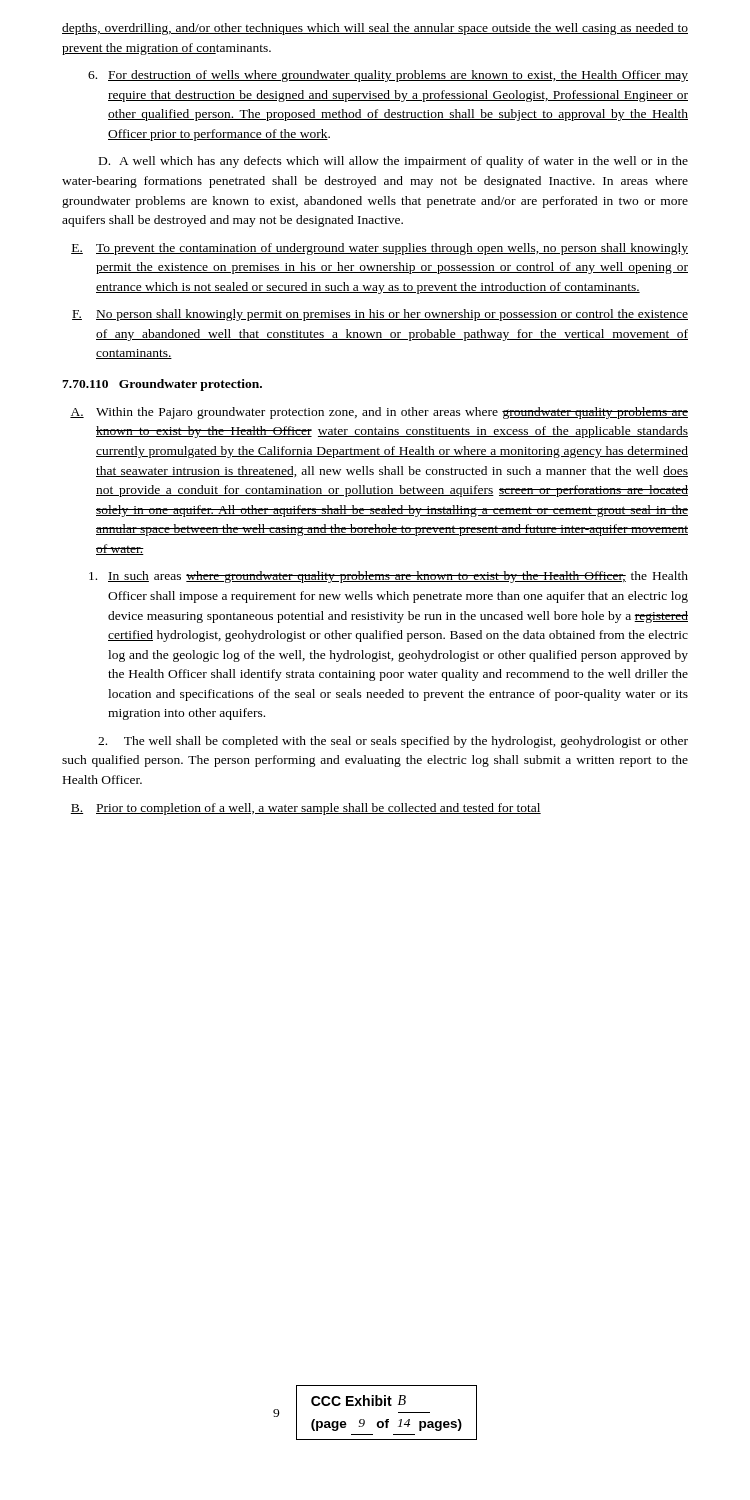The image size is (750, 1500).
Task: Select the text block that says "E. To prevent the contamination of"
Action: point(375,267)
